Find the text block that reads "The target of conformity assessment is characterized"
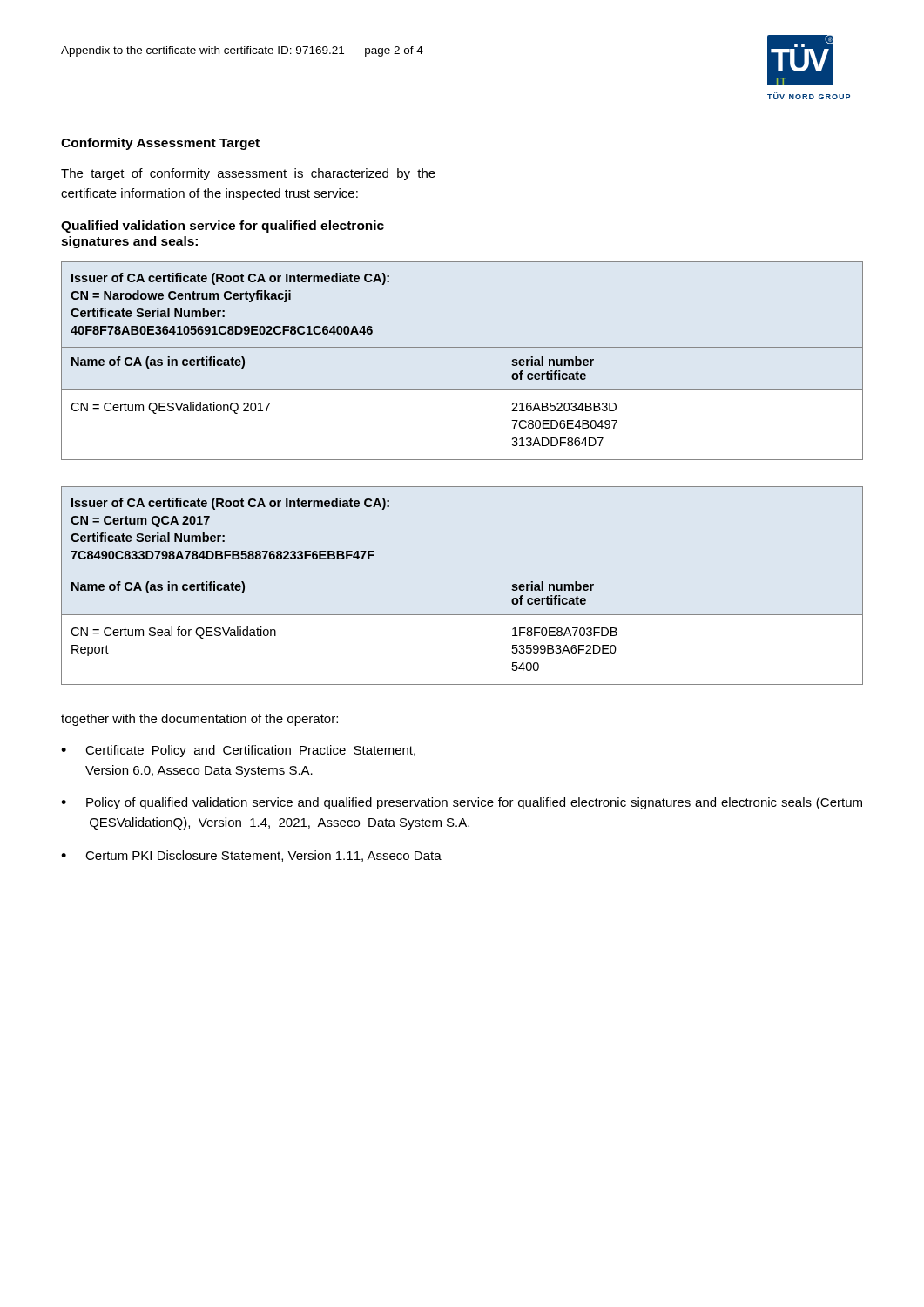The height and width of the screenshot is (1307, 924). (x=248, y=183)
